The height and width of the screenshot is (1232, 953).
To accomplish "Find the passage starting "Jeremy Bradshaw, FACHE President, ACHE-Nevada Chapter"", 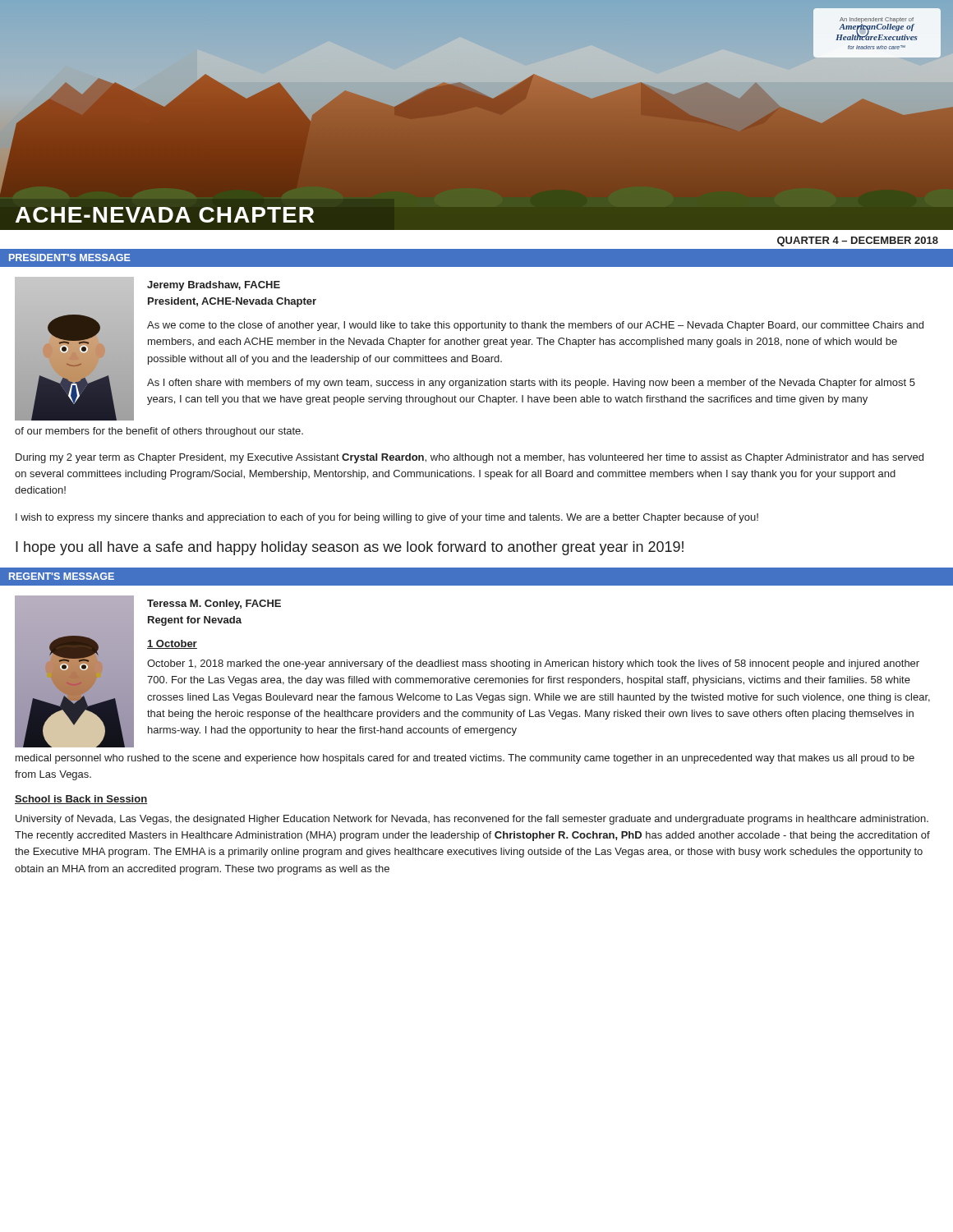I will click(543, 342).
